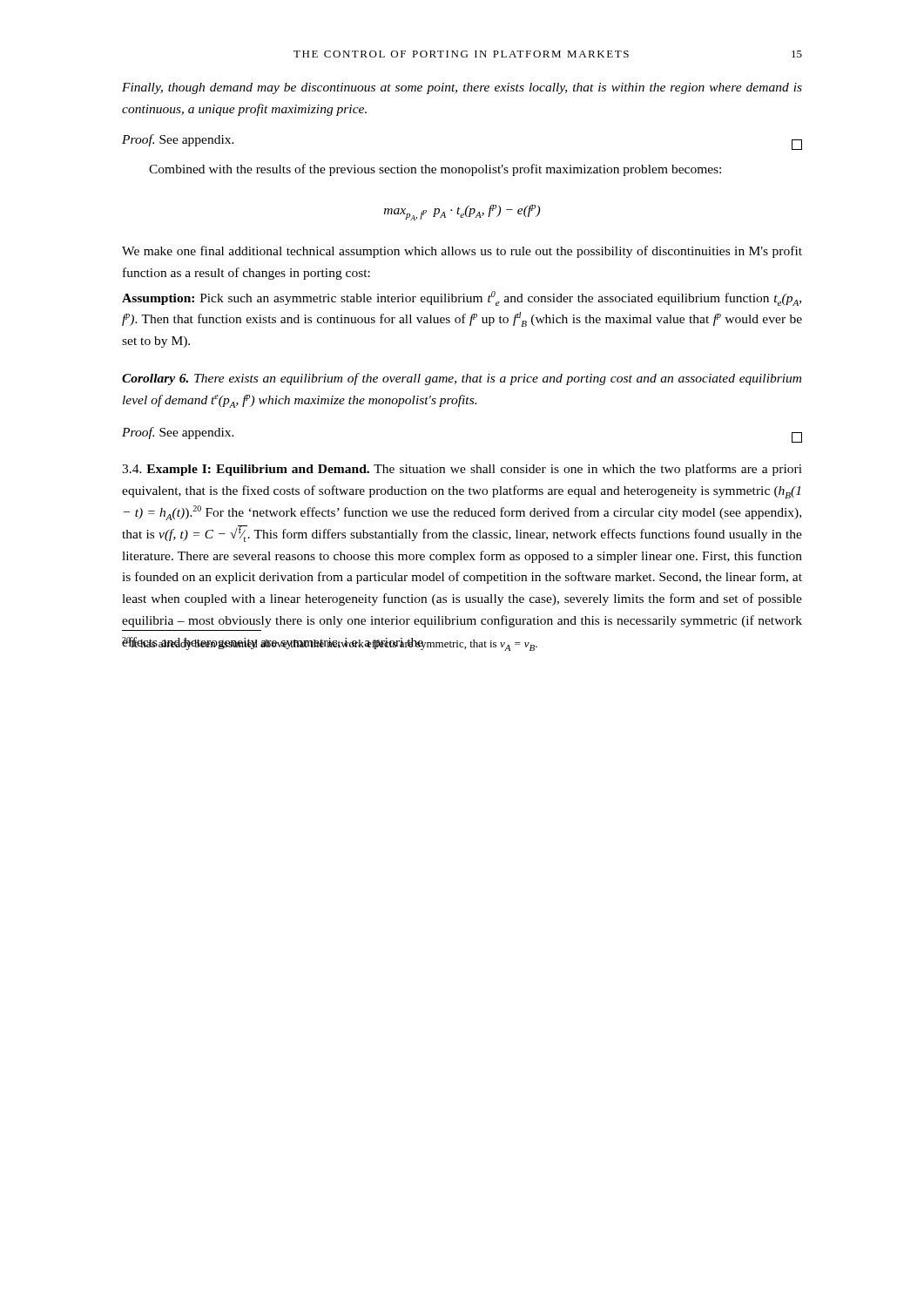924x1307 pixels.
Task: Point to the block beginning "20It has already been assumed"
Action: (330, 644)
